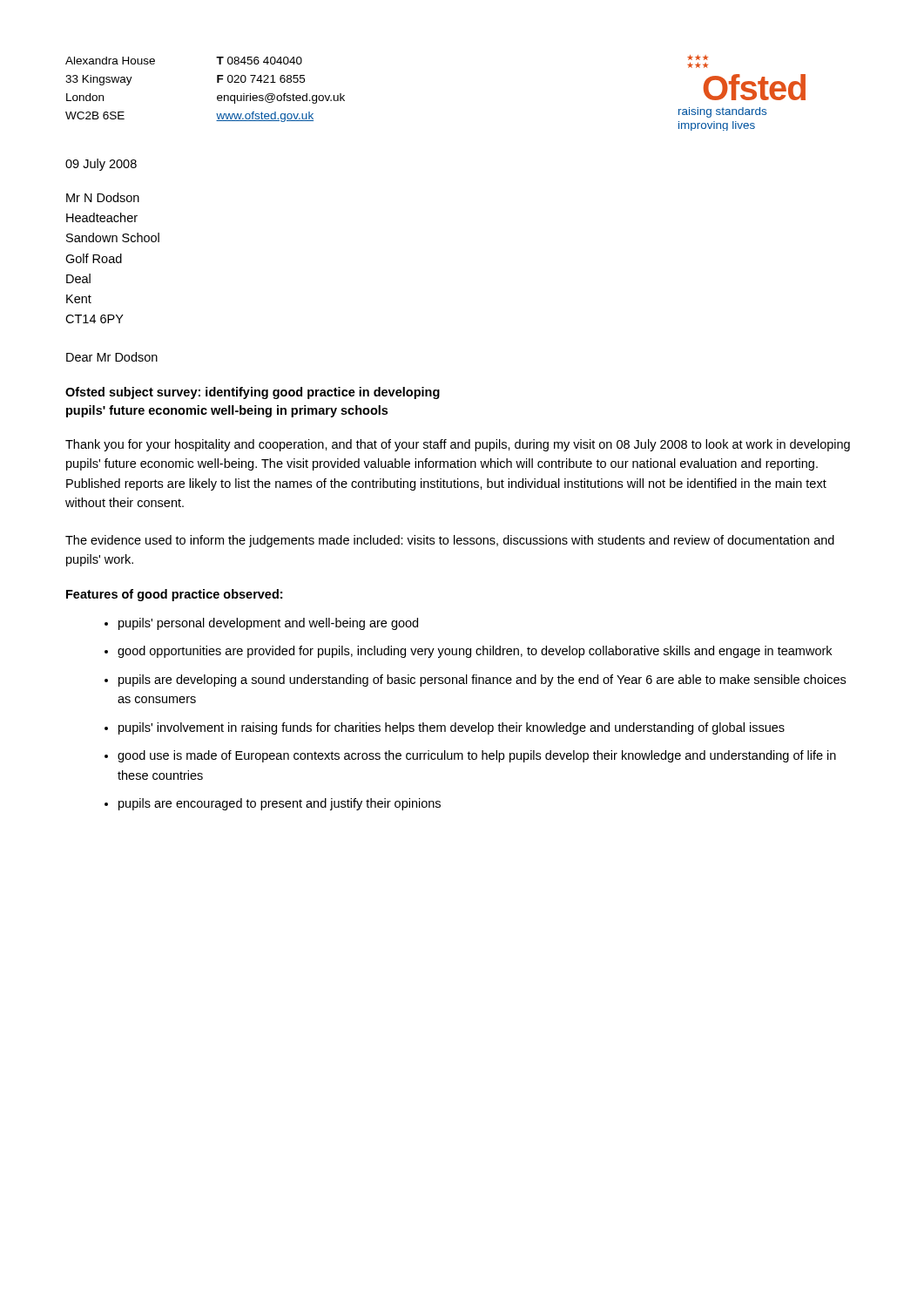
Task: Select the region starting "pupils' involvement in"
Action: pos(451,727)
